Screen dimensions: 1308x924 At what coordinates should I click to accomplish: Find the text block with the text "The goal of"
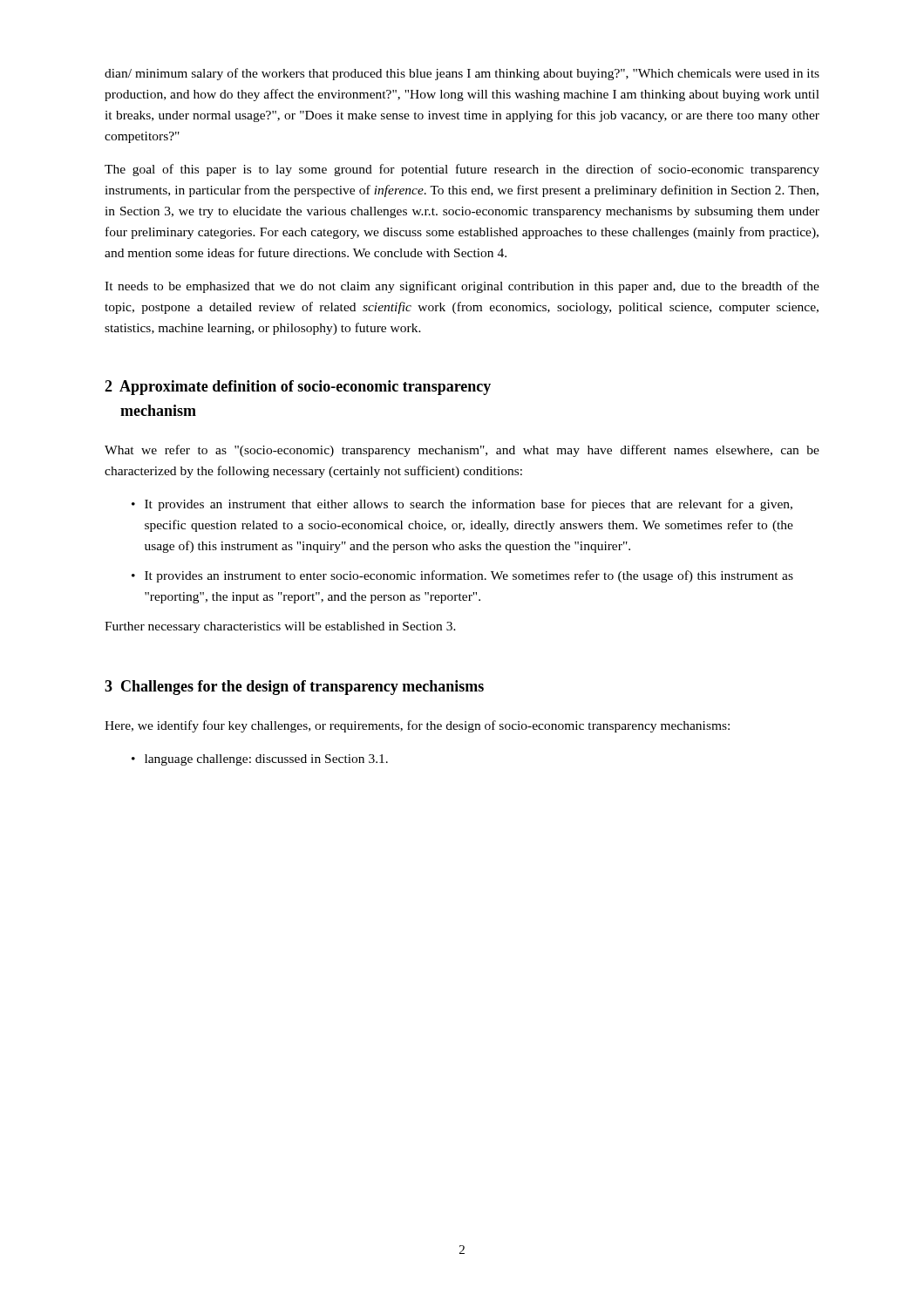(462, 211)
